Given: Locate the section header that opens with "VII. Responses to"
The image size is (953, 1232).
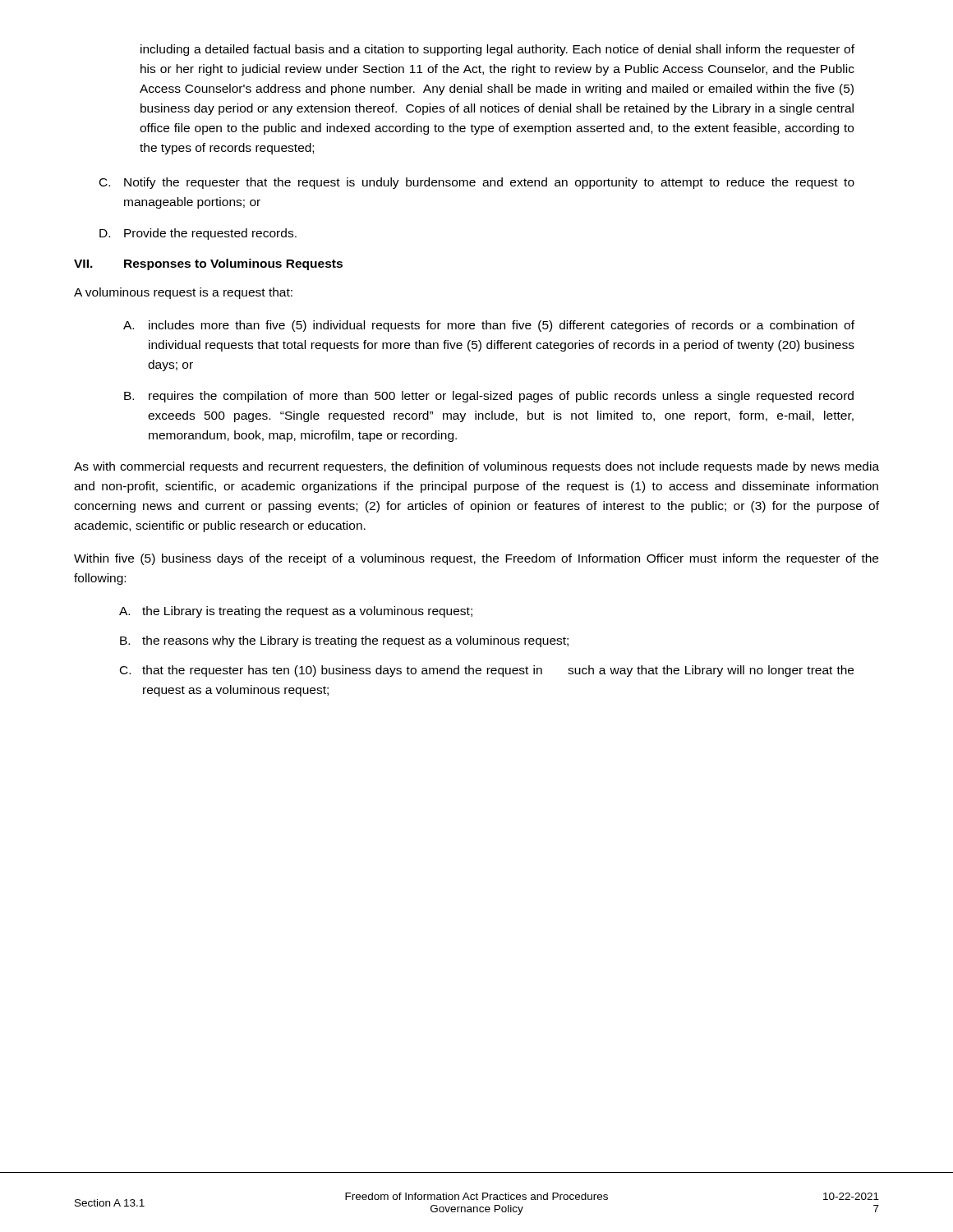Looking at the screenshot, I should 209,264.
